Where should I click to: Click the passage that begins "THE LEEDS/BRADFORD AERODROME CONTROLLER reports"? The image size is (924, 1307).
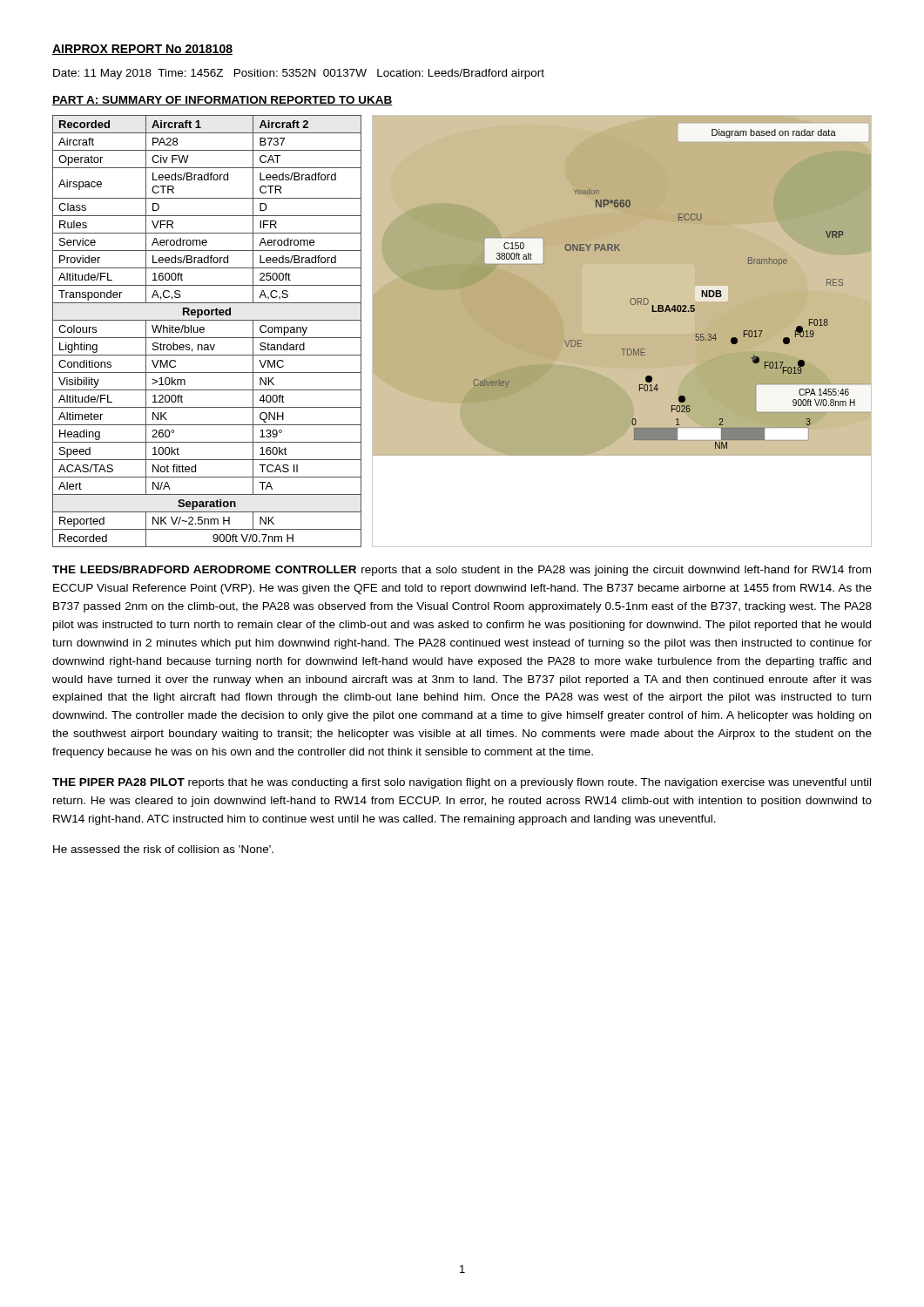point(462,661)
